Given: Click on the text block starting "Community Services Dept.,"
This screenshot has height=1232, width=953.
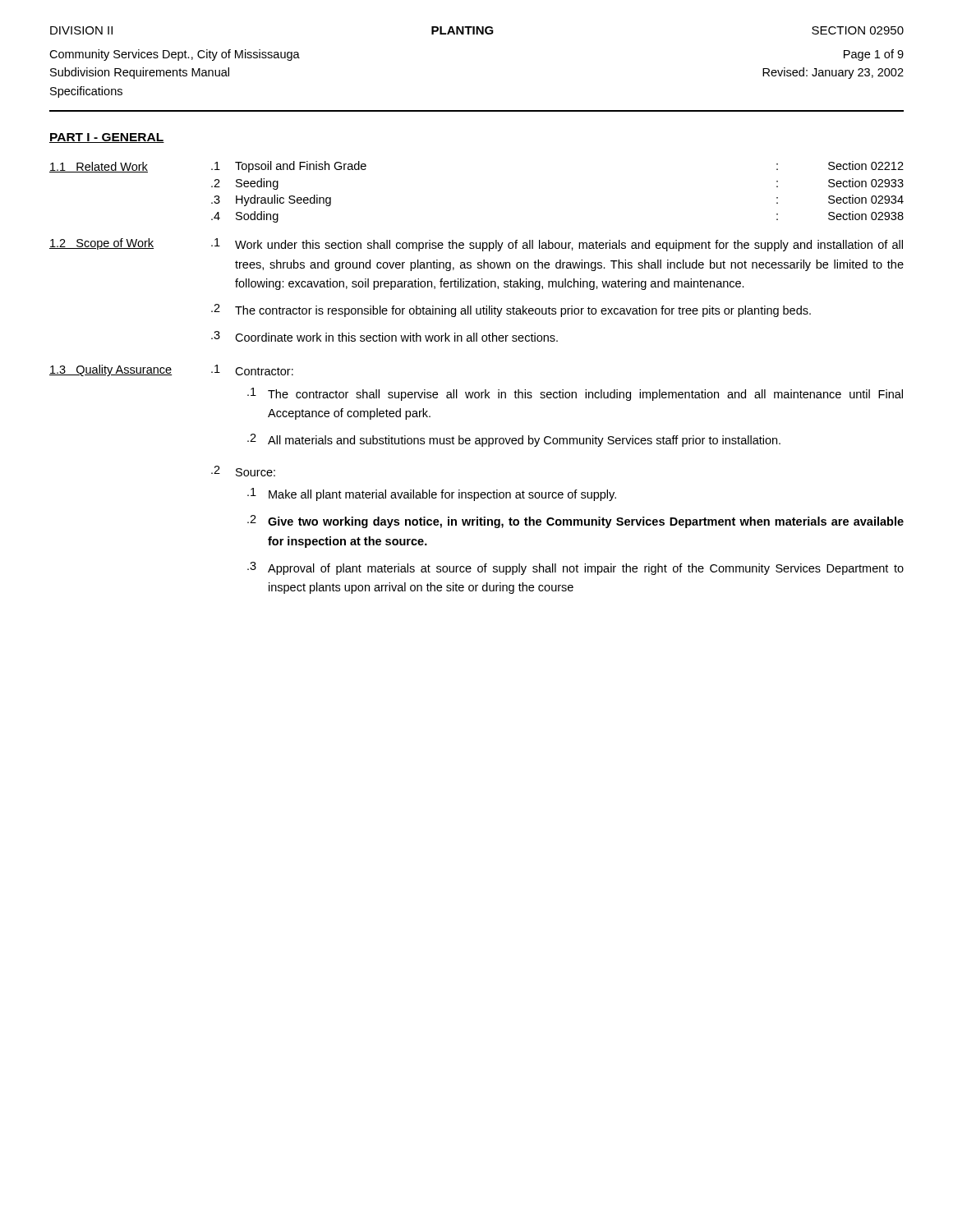Looking at the screenshot, I should (x=174, y=73).
